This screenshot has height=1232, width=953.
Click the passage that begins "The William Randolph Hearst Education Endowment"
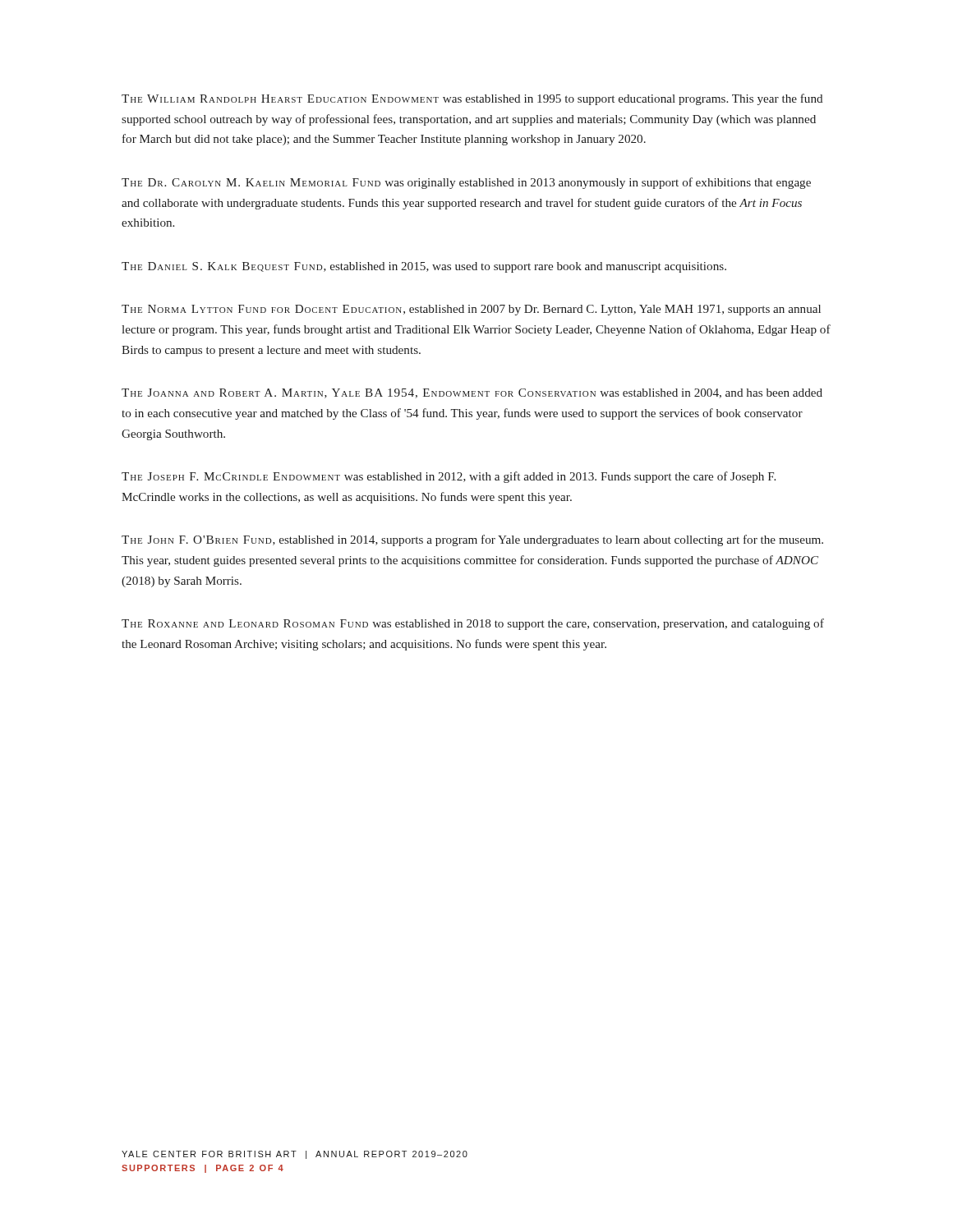(x=472, y=118)
